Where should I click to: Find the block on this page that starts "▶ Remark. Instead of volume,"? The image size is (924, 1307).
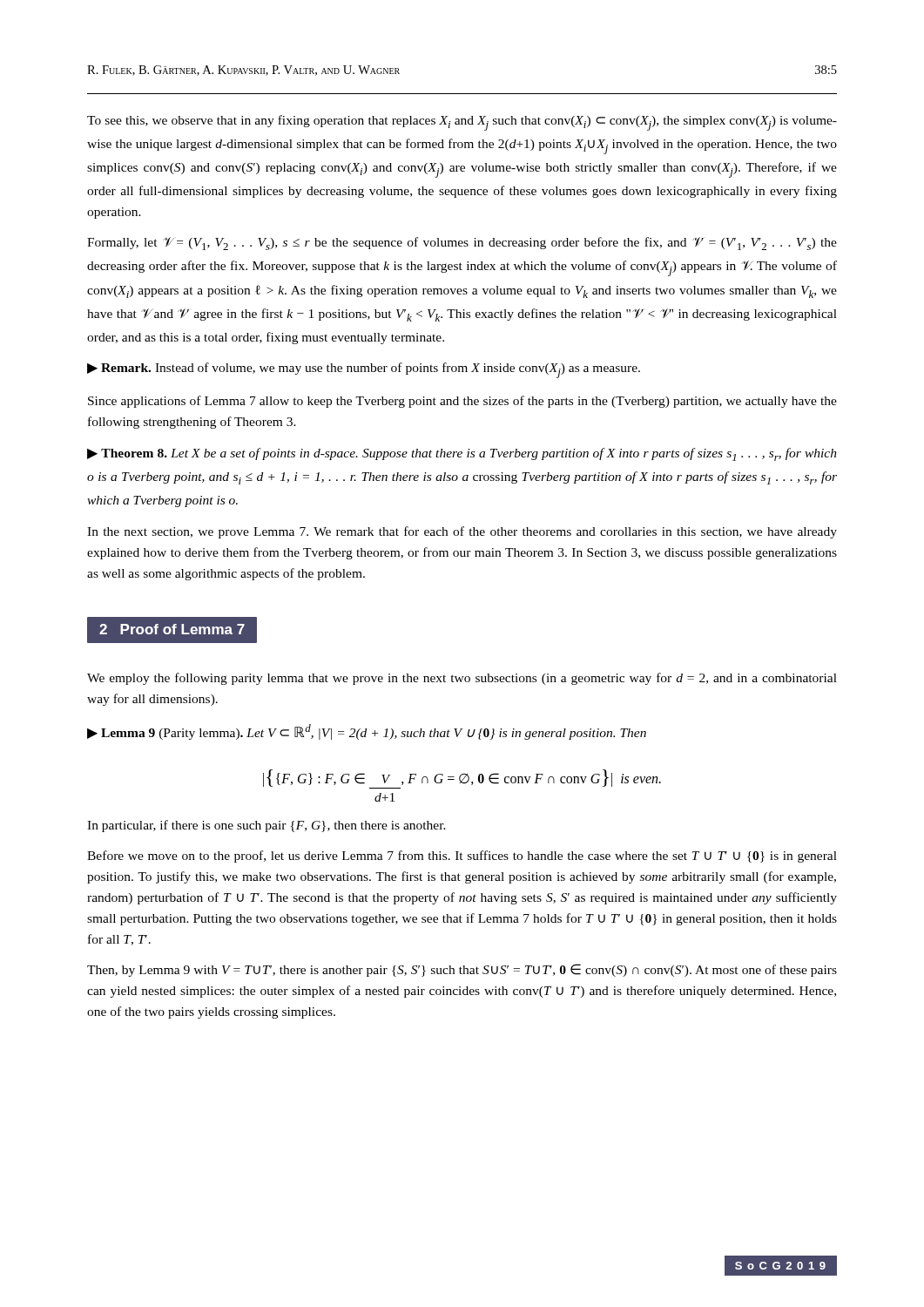pos(462,369)
